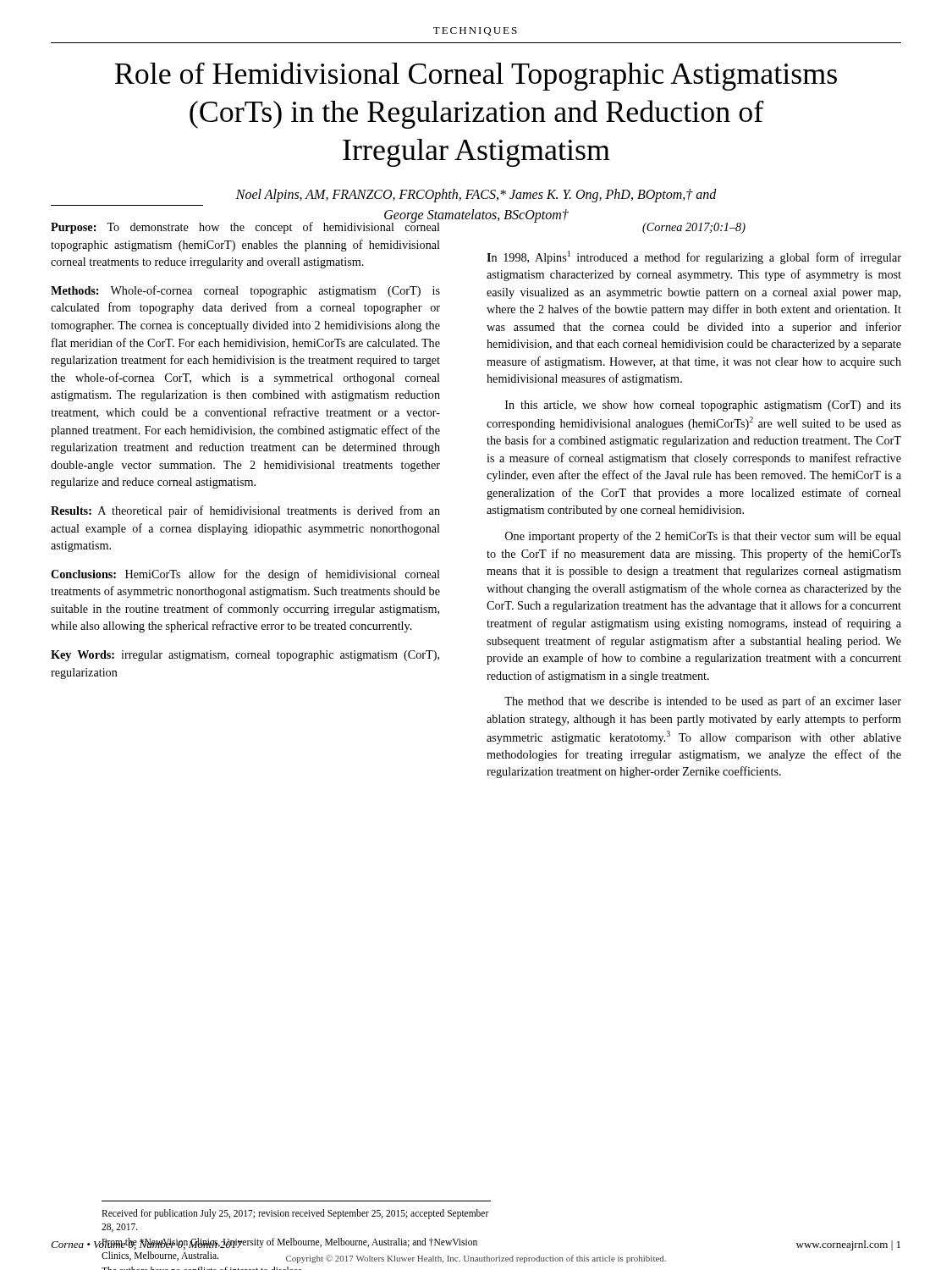Click on the block starting "Results: A theoretical pair of hemidivisional treatments is"

tap(245, 528)
